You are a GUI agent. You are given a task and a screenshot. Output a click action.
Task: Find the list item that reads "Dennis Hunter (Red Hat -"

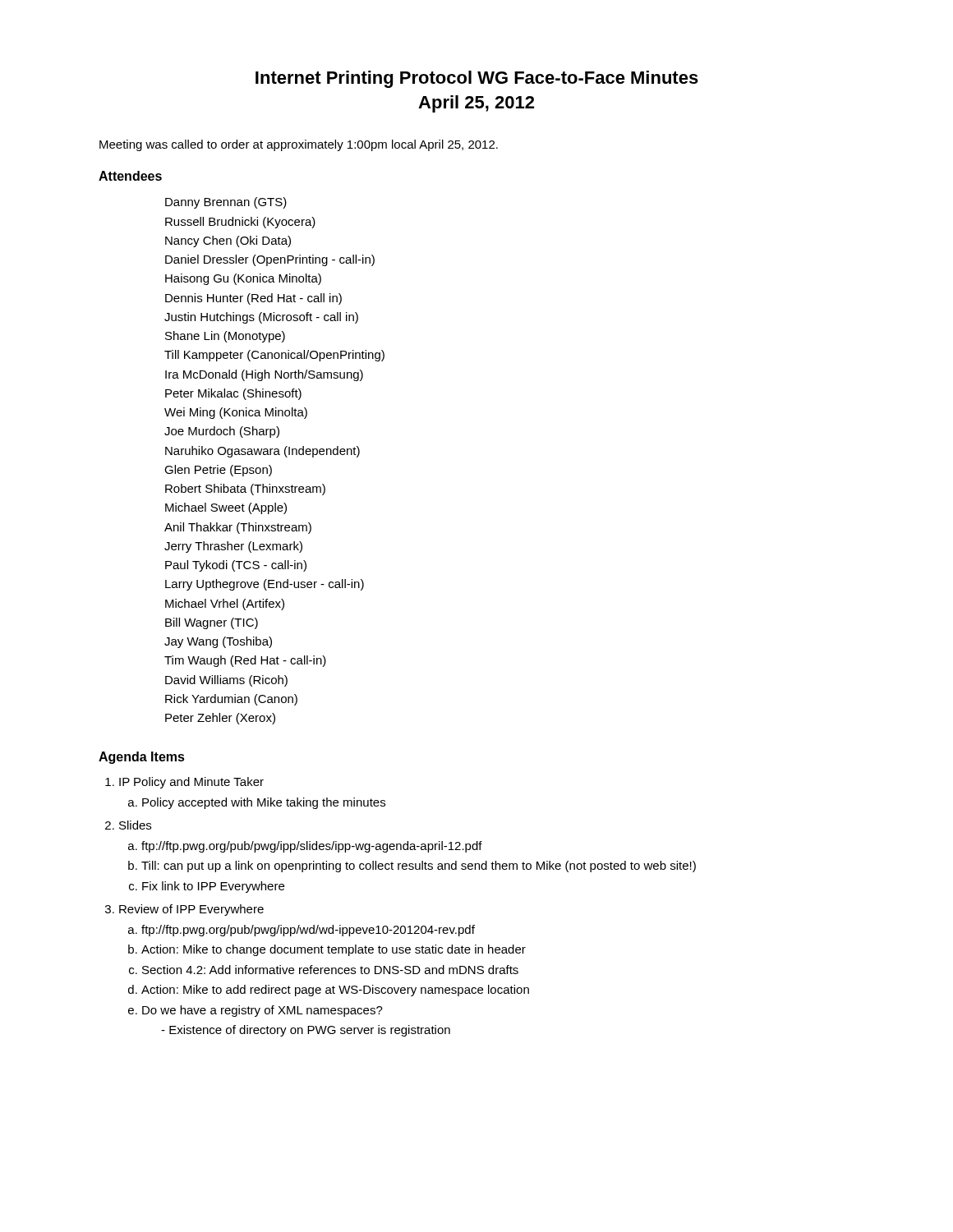(253, 297)
